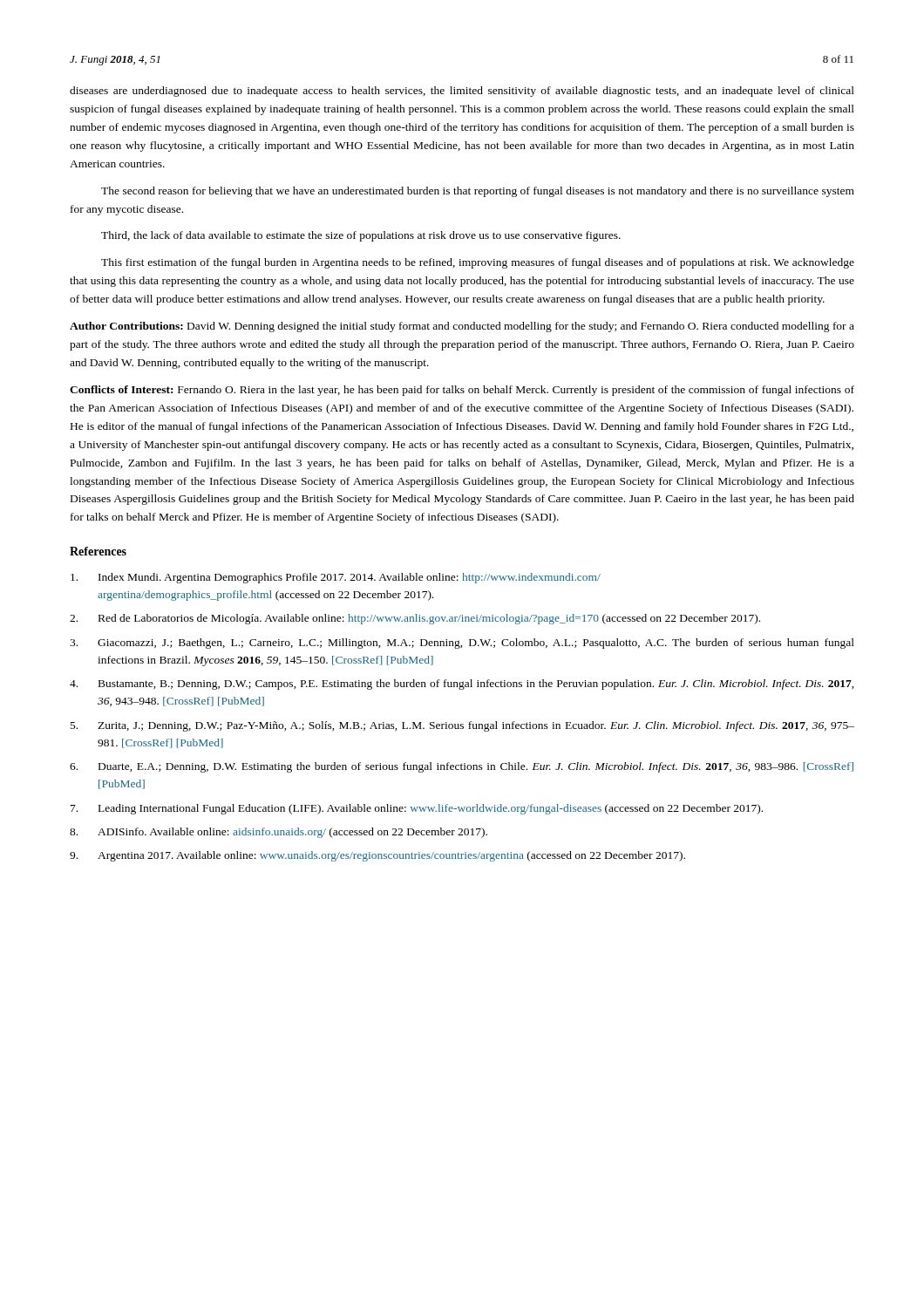Click on the text block containing "Third, the lack of"

(462, 236)
